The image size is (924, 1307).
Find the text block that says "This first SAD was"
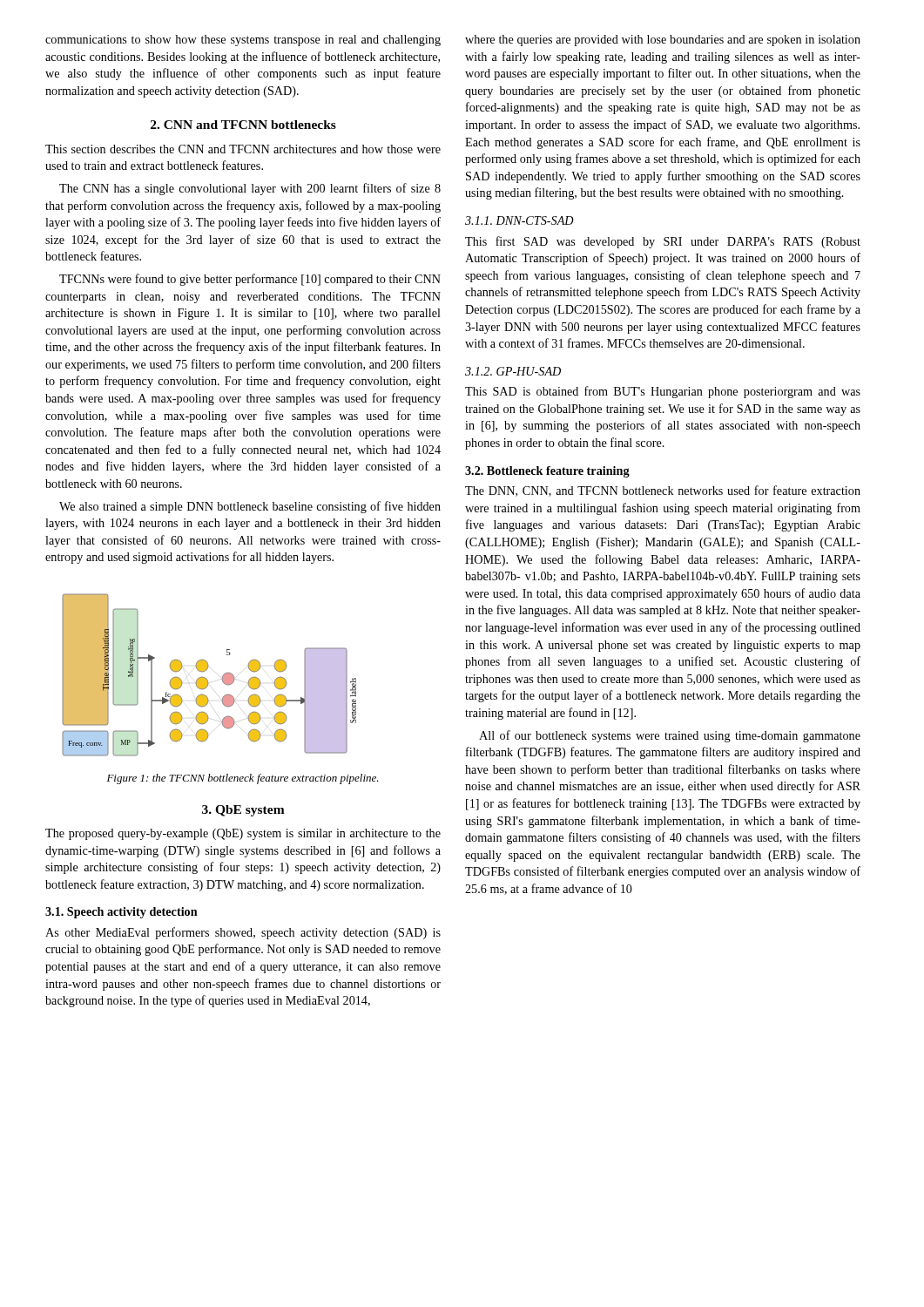pos(663,293)
